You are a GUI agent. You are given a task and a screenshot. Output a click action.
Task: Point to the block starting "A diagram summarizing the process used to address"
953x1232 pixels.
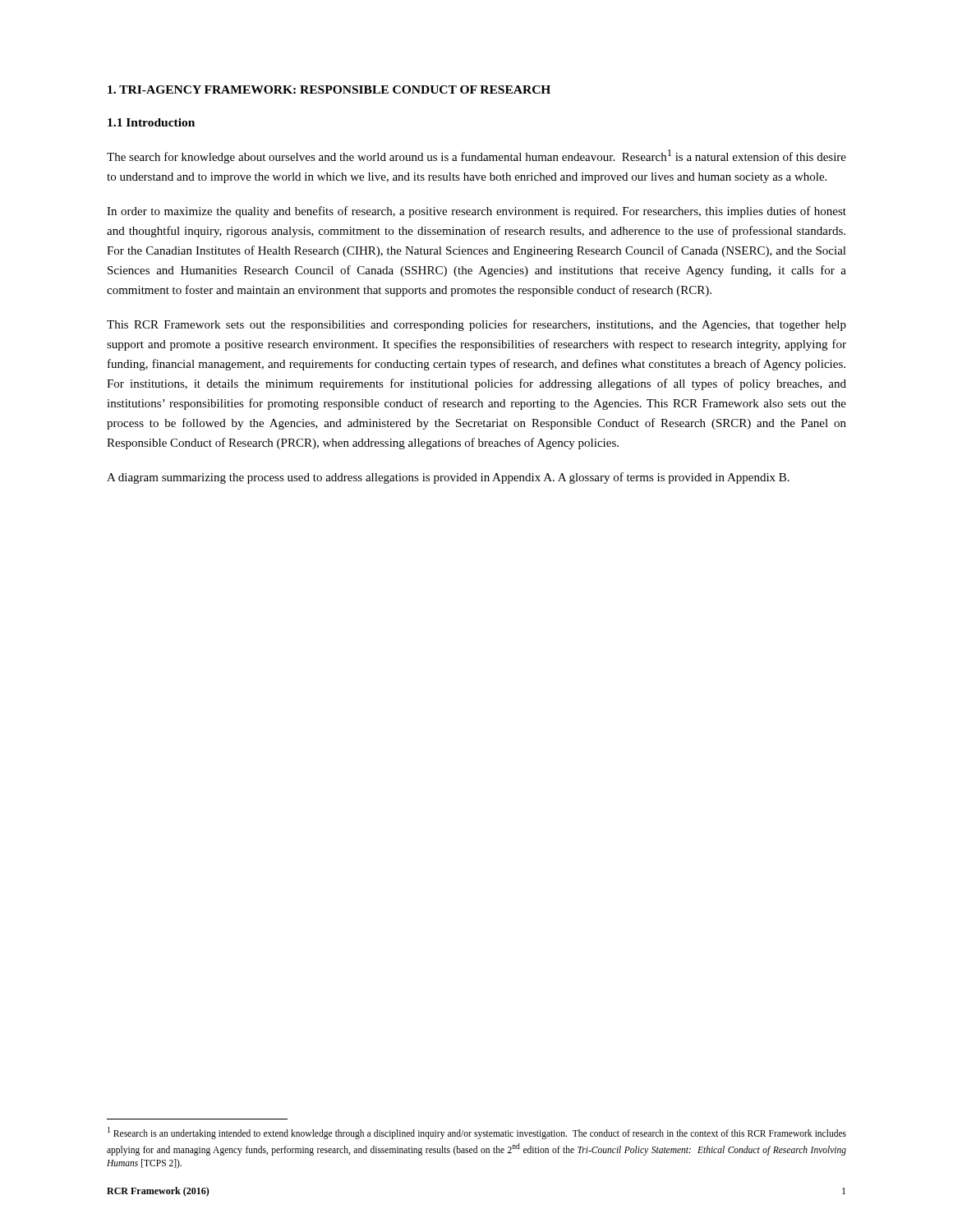[x=448, y=477]
